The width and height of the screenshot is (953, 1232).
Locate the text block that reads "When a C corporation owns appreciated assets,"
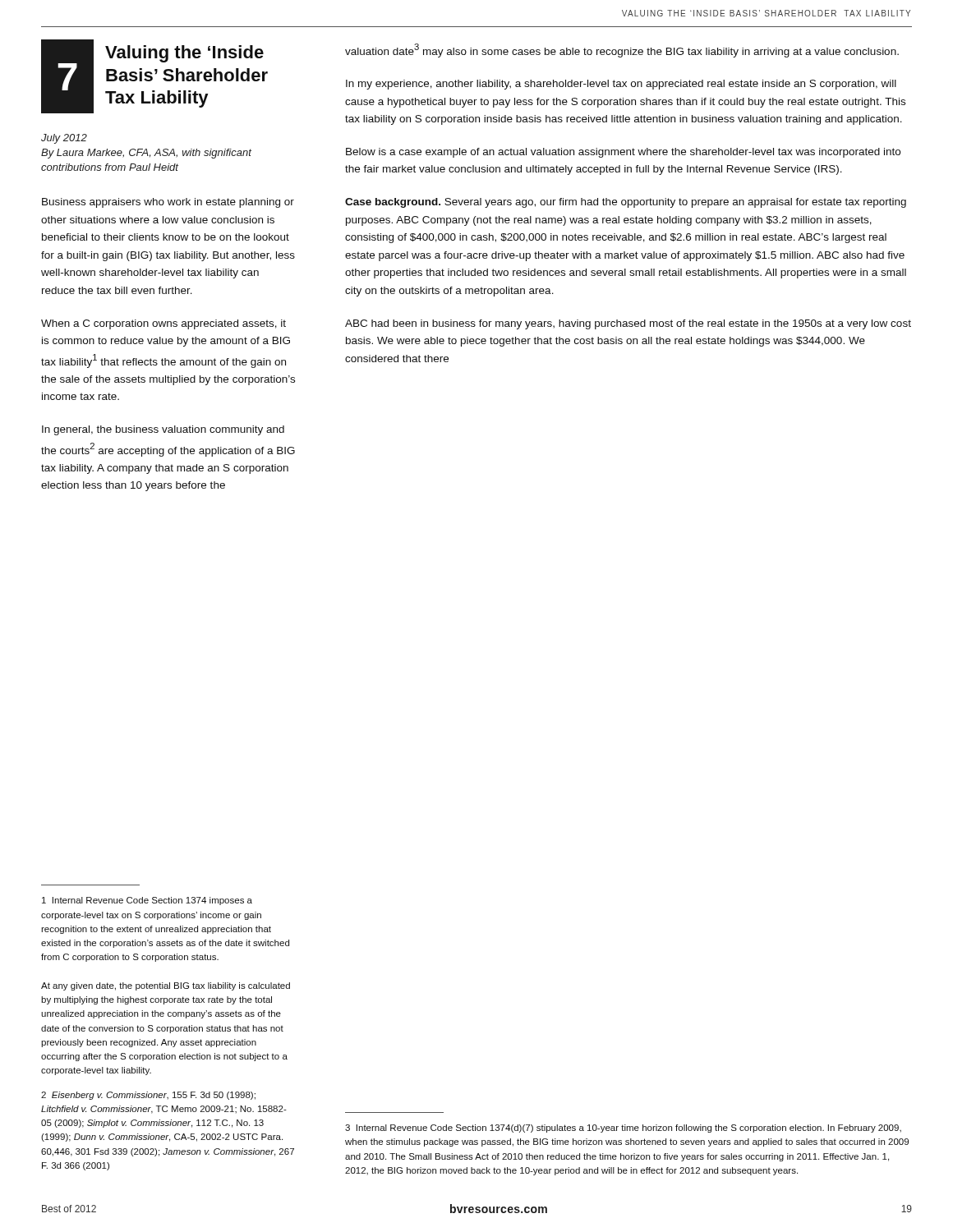pos(168,360)
